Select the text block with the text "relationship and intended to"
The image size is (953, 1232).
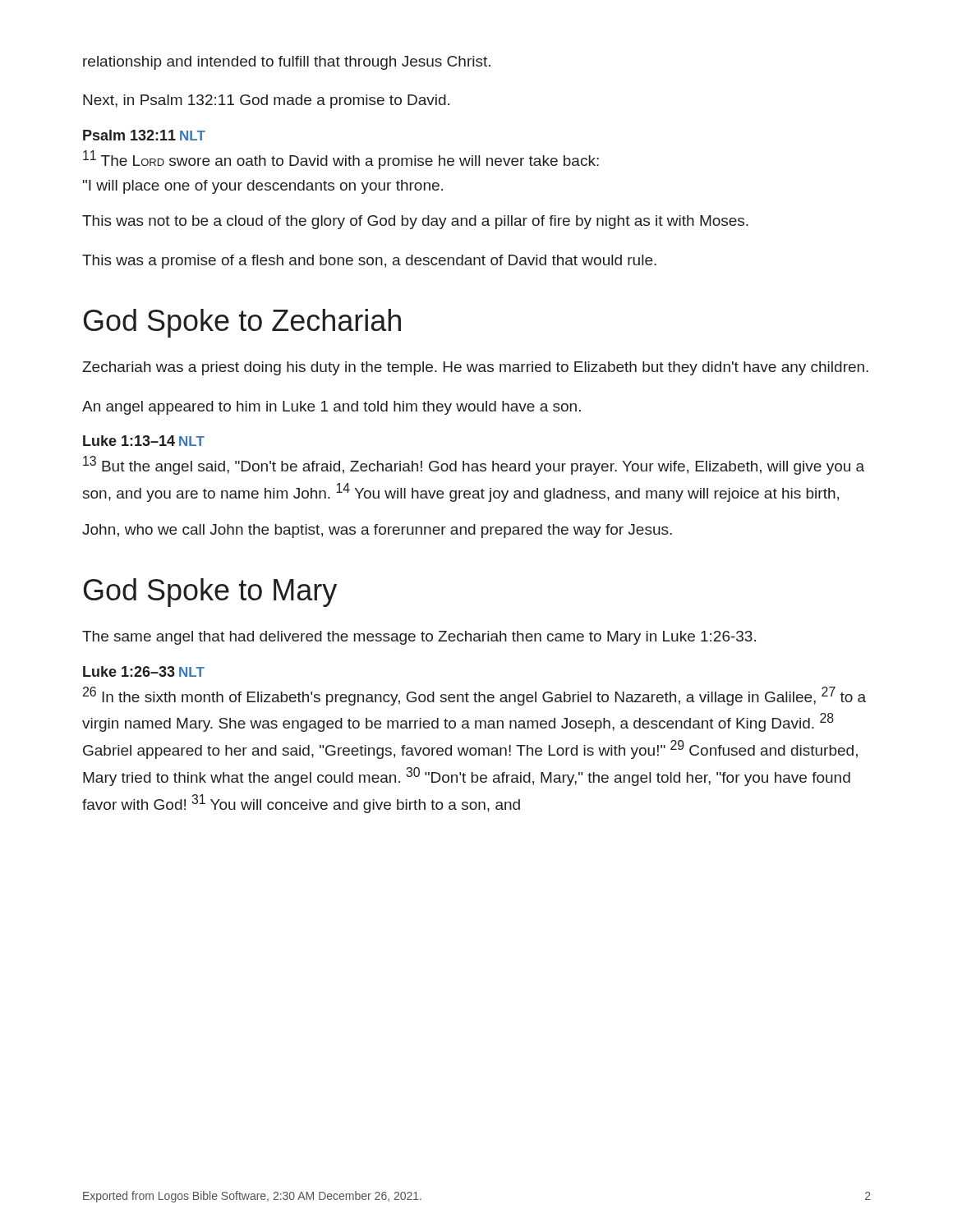(x=287, y=61)
